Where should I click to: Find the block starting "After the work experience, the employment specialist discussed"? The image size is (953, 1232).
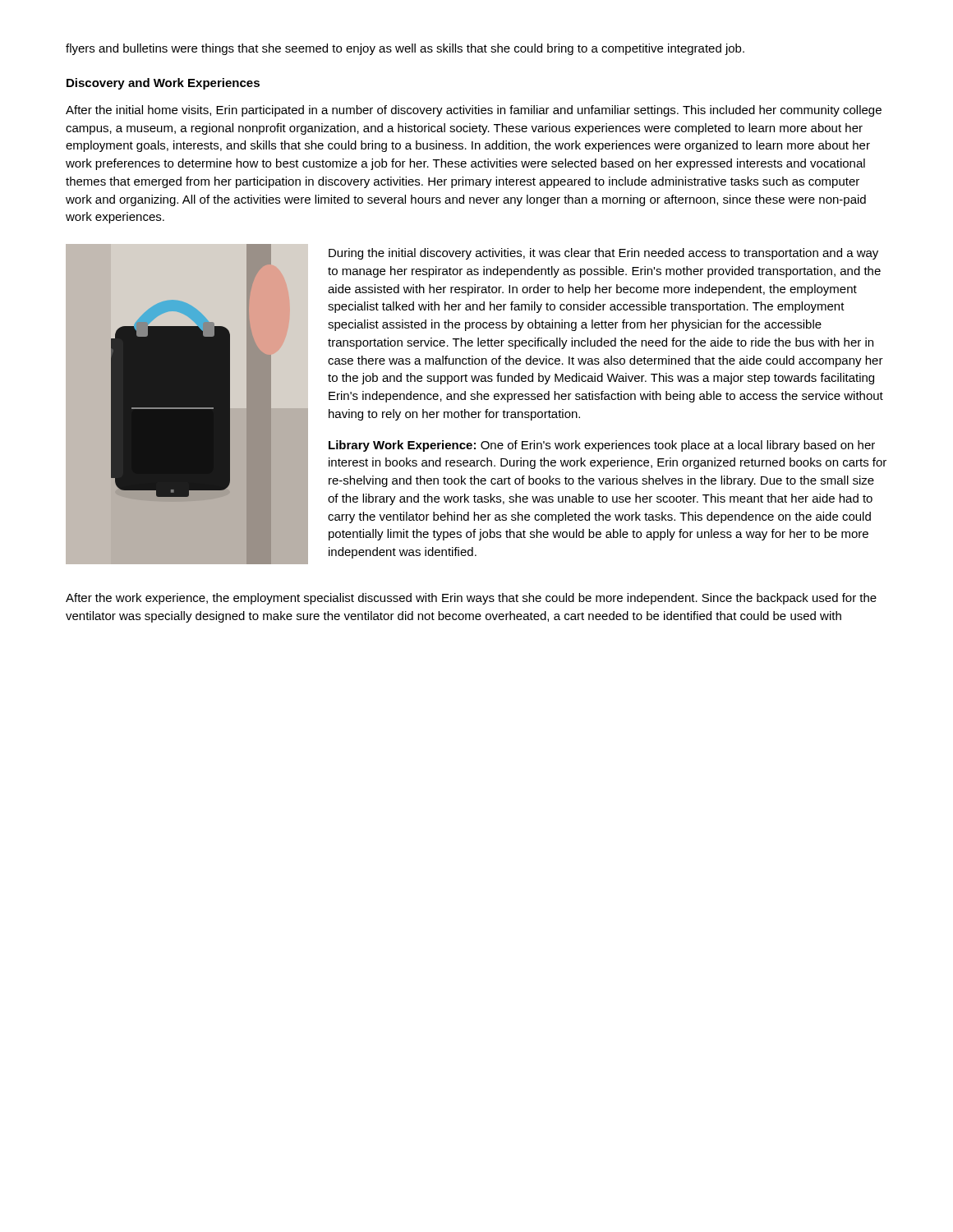click(x=476, y=607)
